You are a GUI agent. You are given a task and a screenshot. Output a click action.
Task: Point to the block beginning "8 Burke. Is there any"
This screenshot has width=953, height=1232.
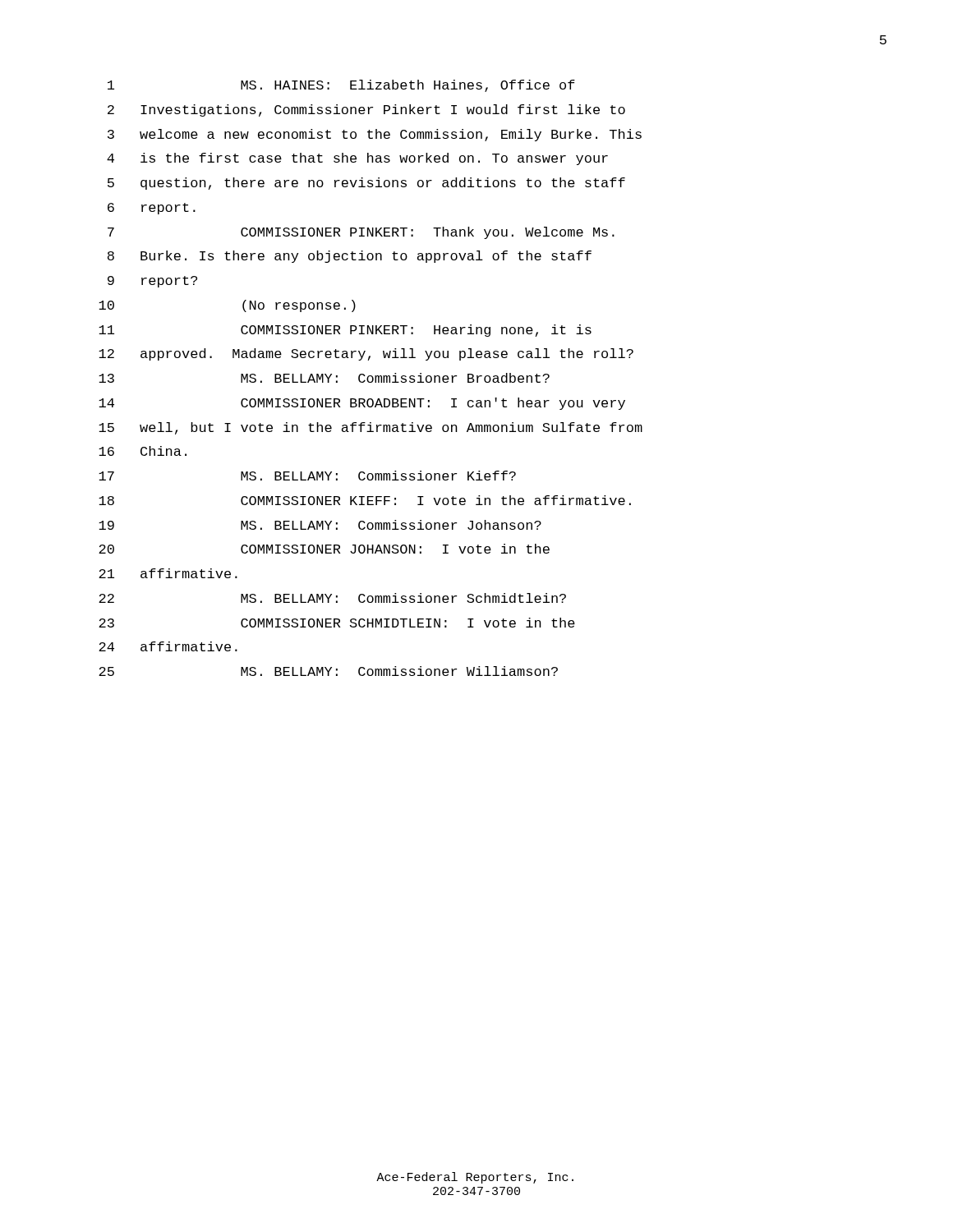(x=476, y=257)
